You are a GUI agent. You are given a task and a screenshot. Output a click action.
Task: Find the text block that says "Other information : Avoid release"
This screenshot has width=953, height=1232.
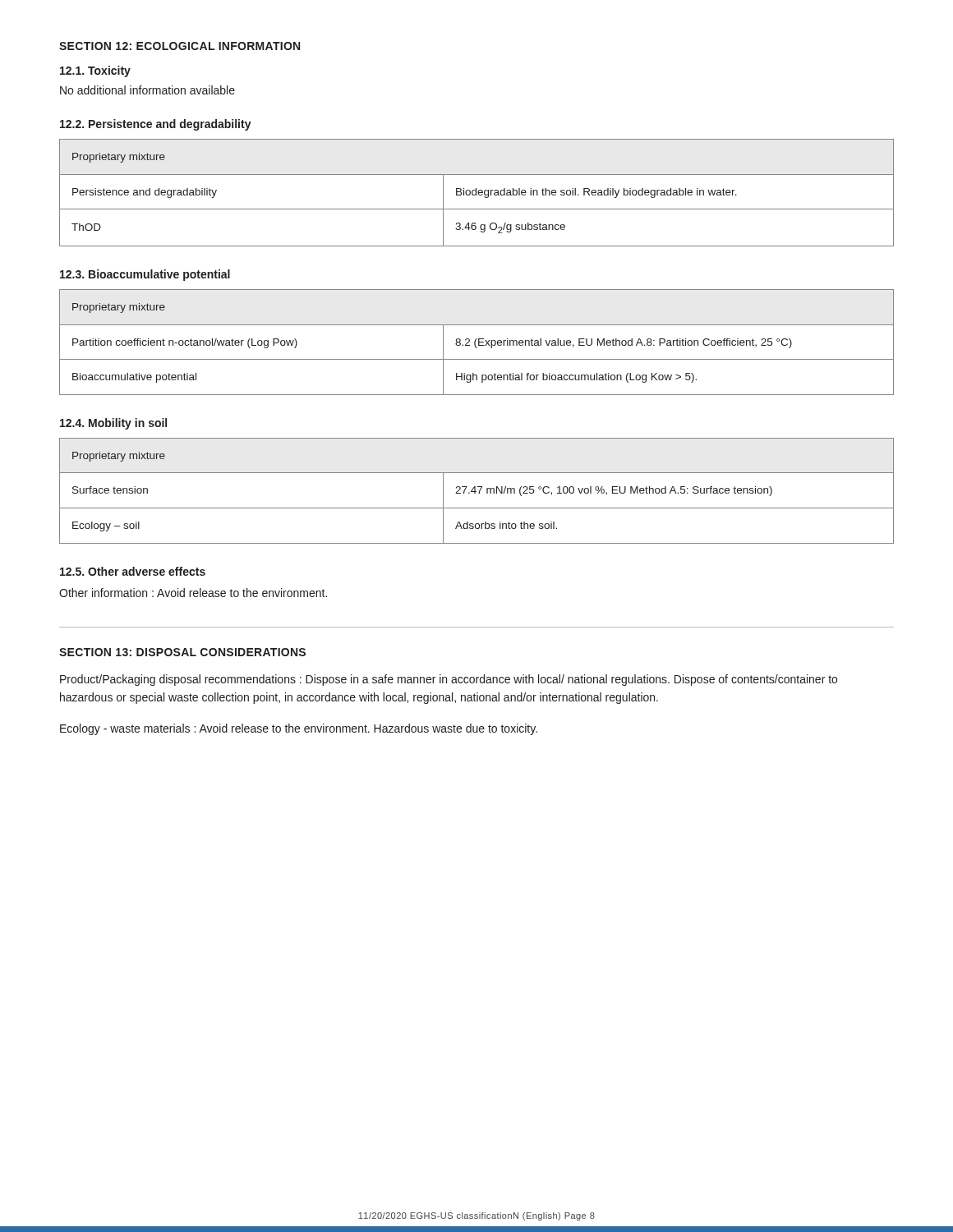[x=194, y=593]
